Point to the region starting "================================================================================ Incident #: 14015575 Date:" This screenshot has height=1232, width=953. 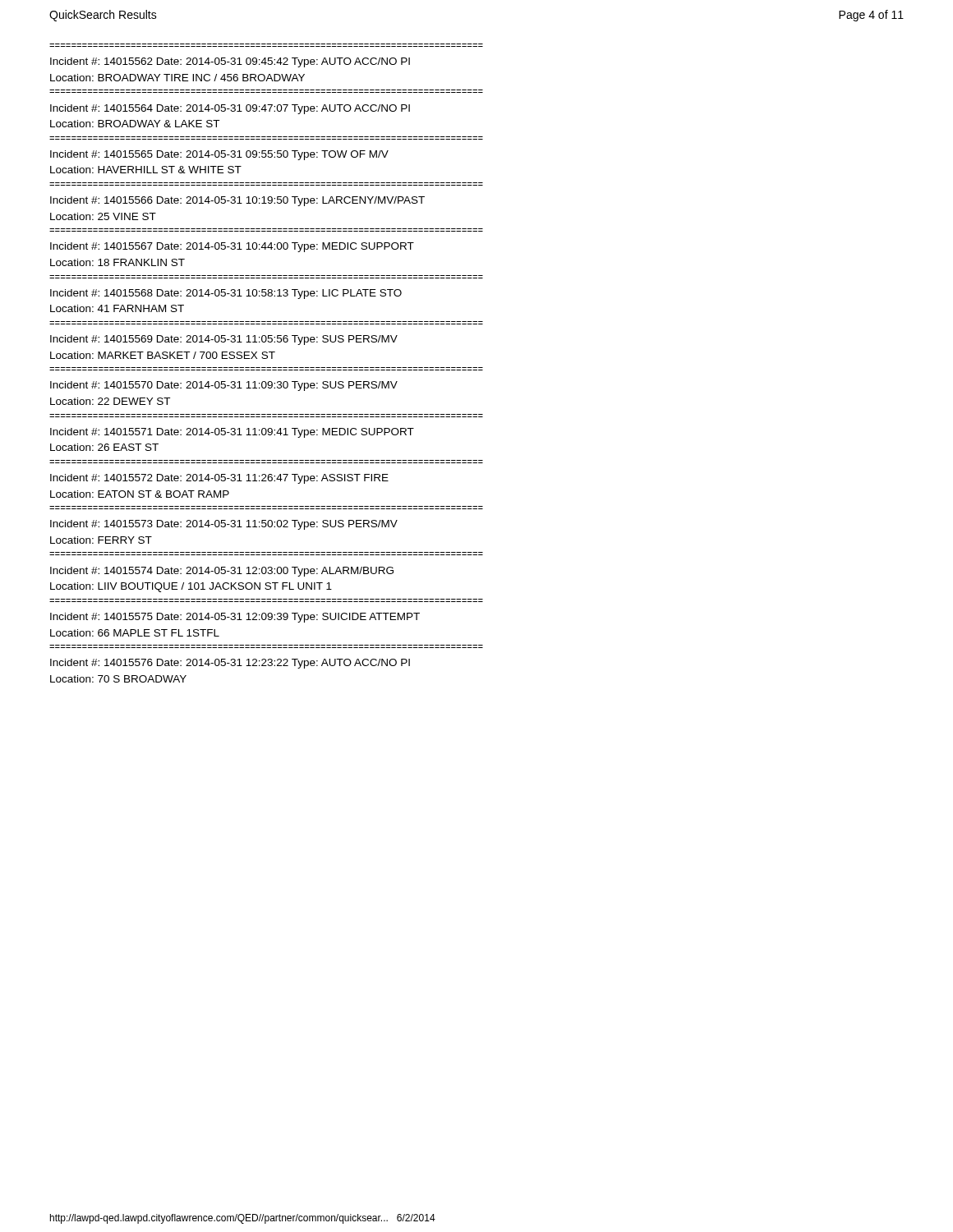pyautogui.click(x=235, y=618)
